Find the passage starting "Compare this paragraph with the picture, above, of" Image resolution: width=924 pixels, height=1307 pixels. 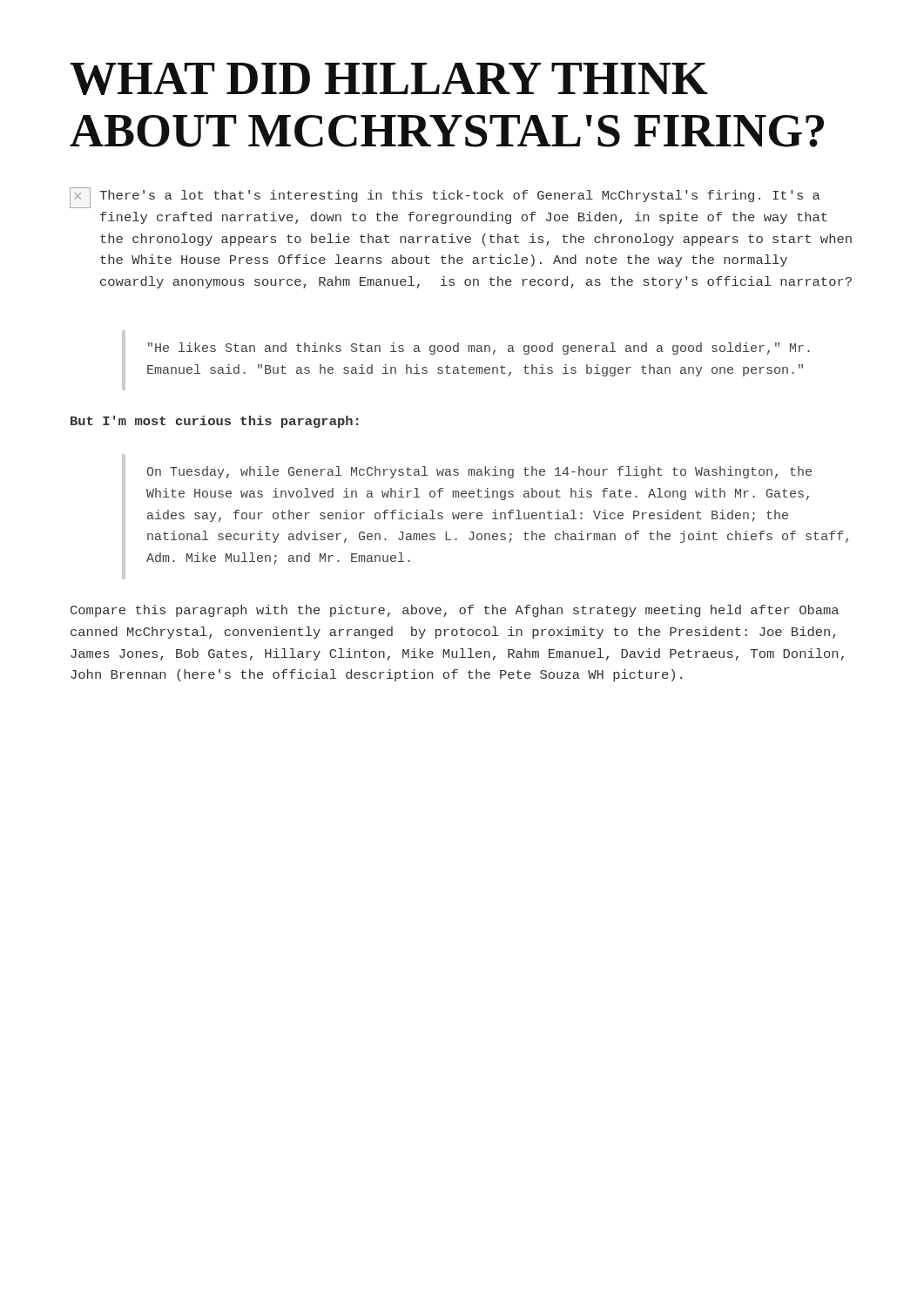[458, 643]
